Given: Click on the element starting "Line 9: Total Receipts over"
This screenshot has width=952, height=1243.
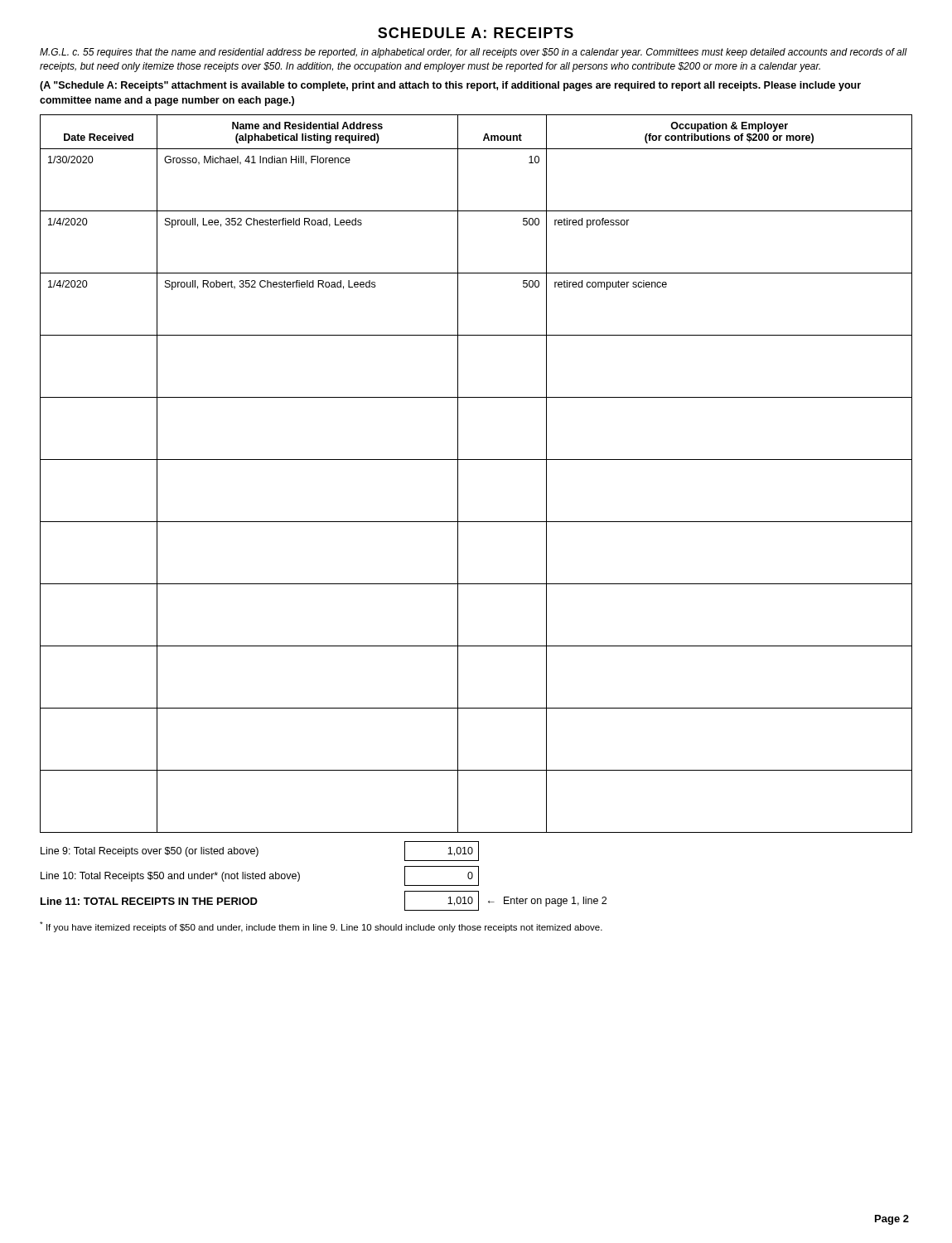Looking at the screenshot, I should point(259,851).
